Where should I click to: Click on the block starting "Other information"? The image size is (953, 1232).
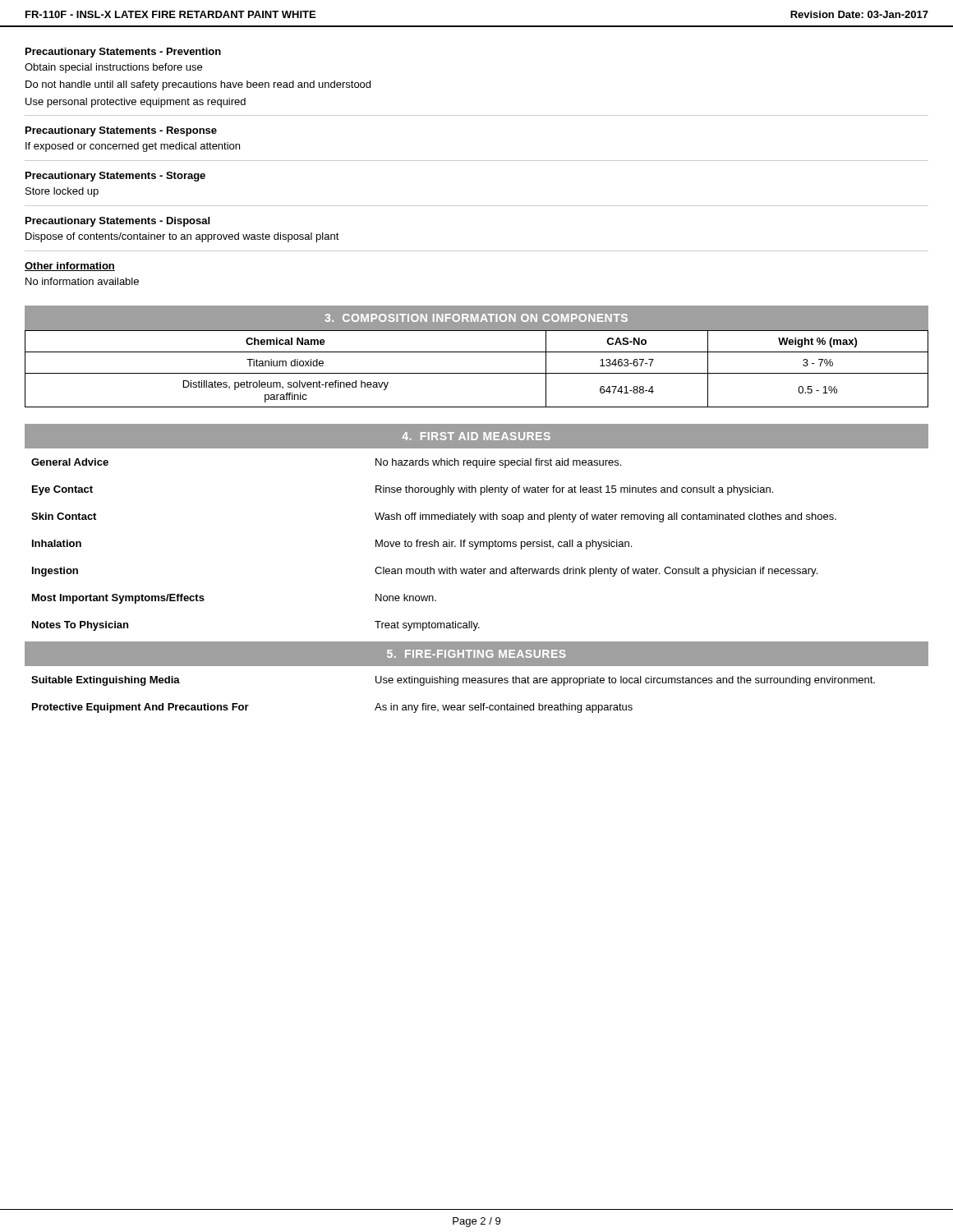[x=70, y=265]
